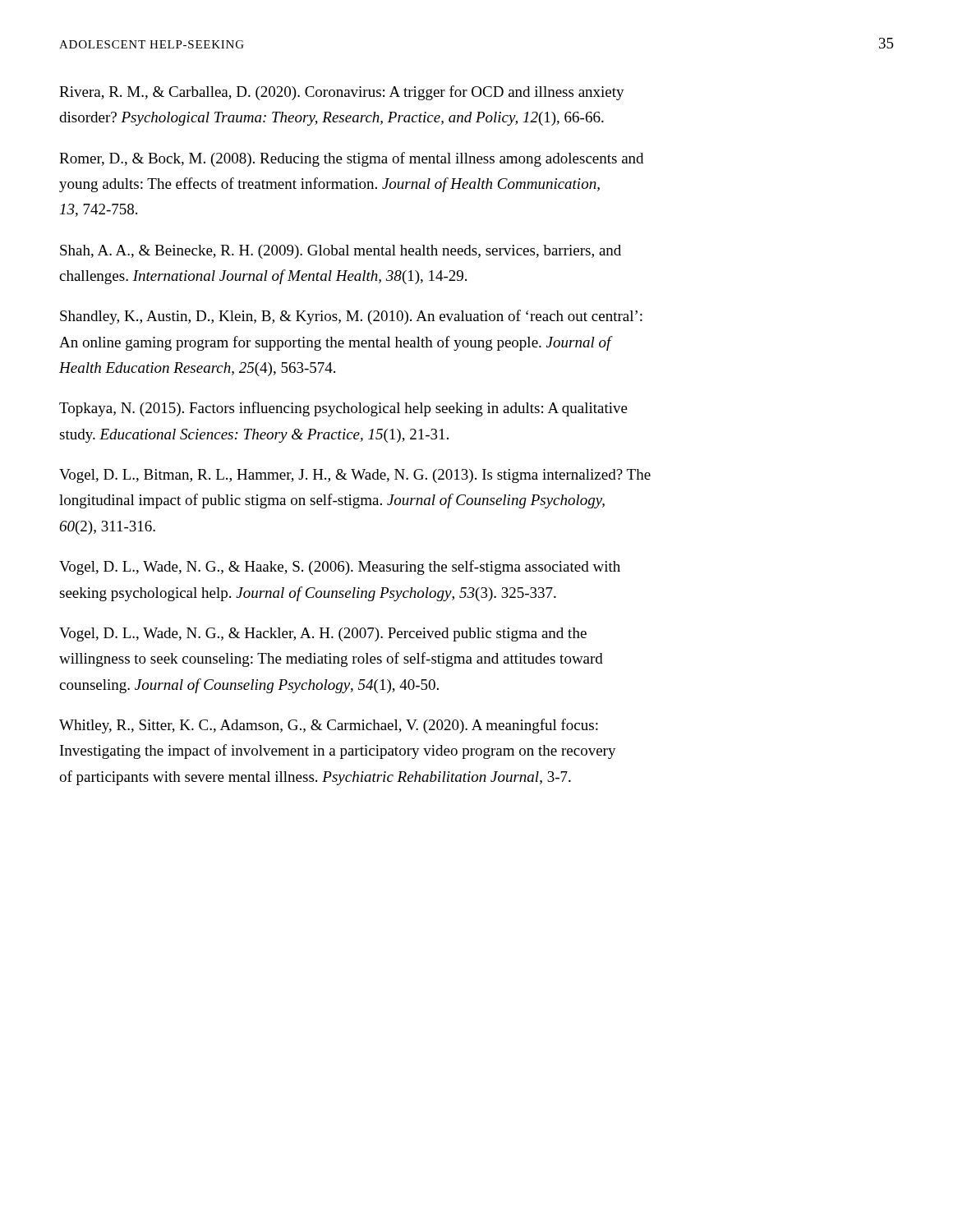The width and height of the screenshot is (953, 1232).
Task: Locate the element starting "Shah, A. A., & Beinecke, R. H. (2009)."
Action: (476, 263)
